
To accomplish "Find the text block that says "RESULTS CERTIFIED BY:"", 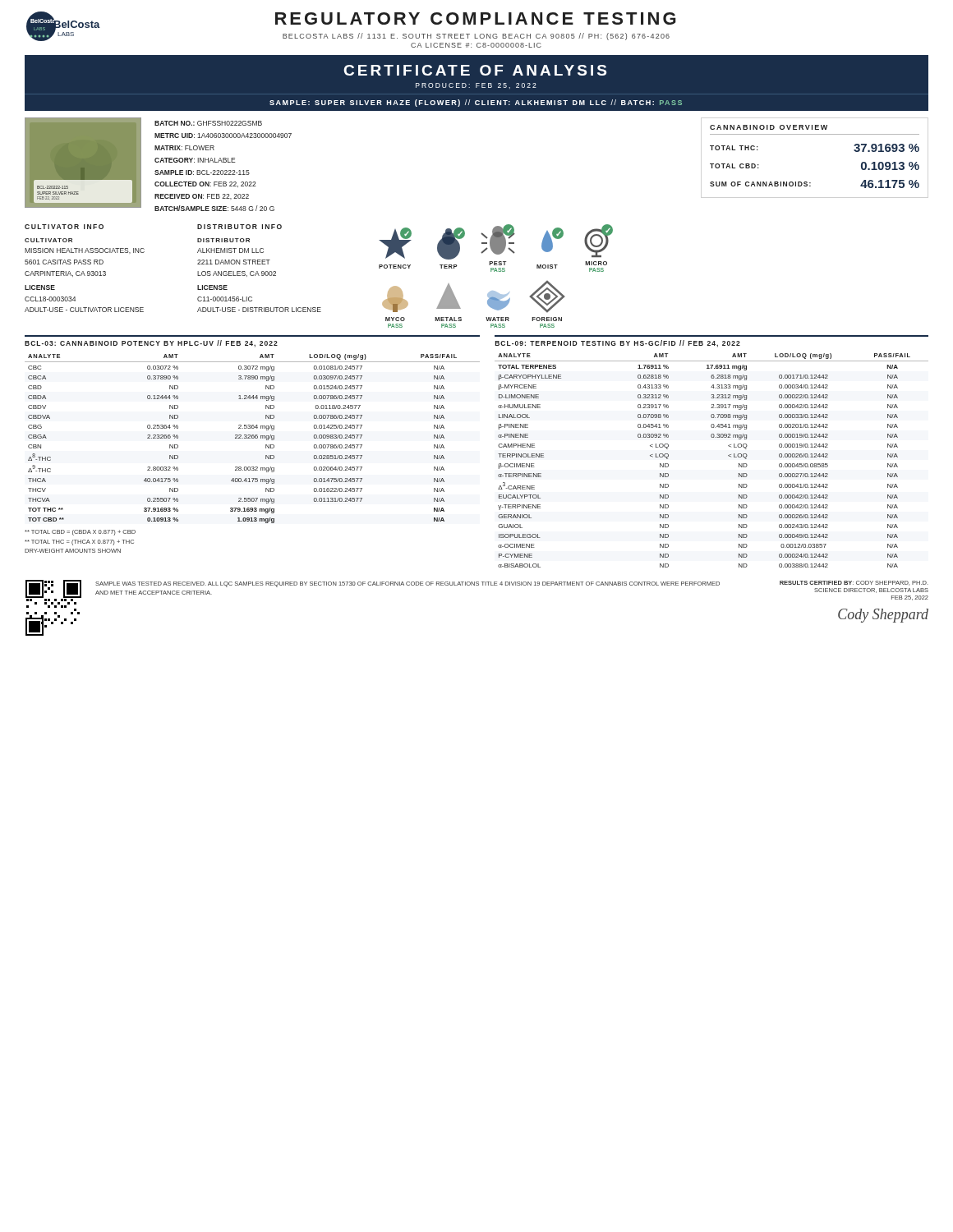I will (834, 601).
